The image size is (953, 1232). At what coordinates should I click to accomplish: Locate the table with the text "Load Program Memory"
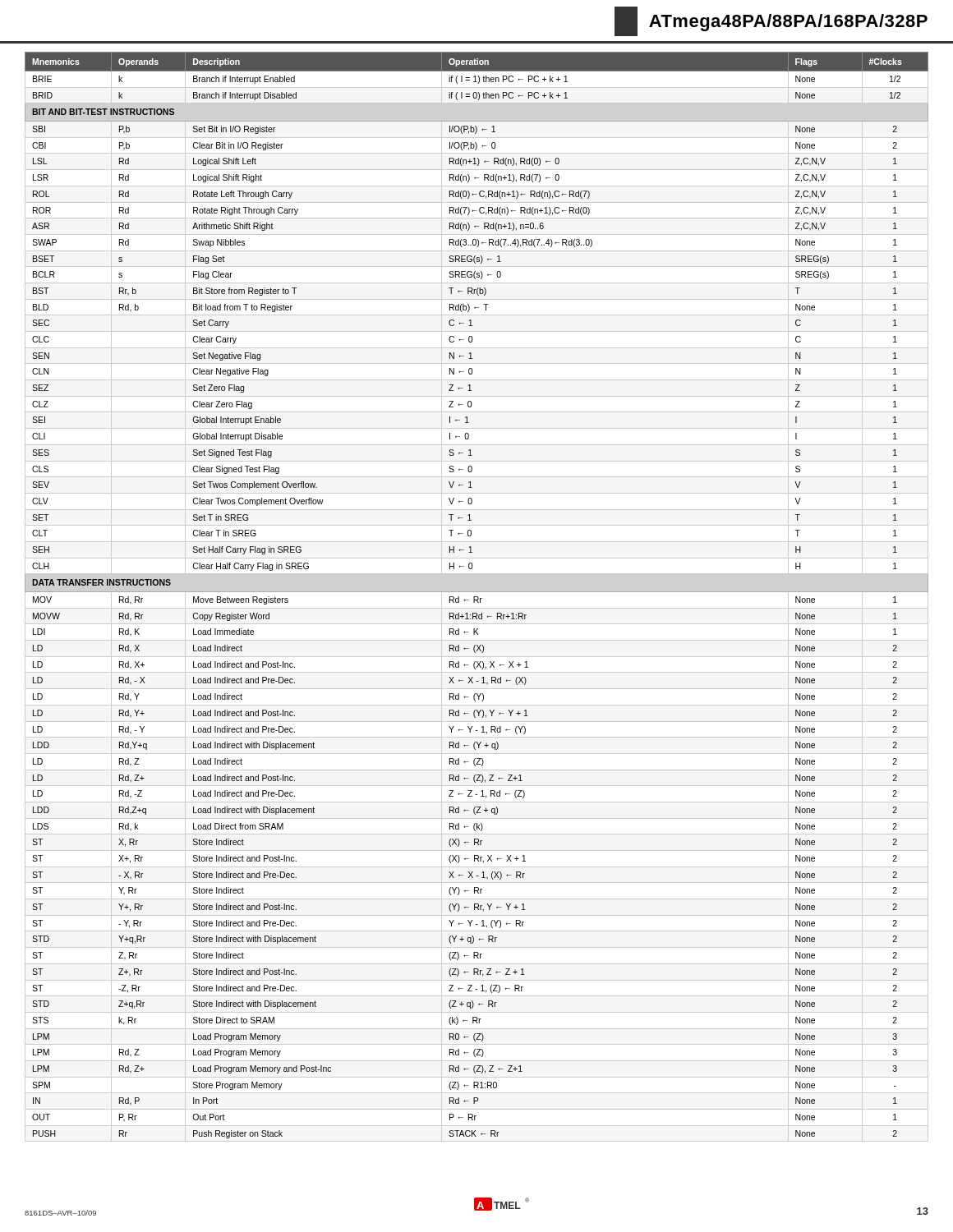(x=476, y=597)
